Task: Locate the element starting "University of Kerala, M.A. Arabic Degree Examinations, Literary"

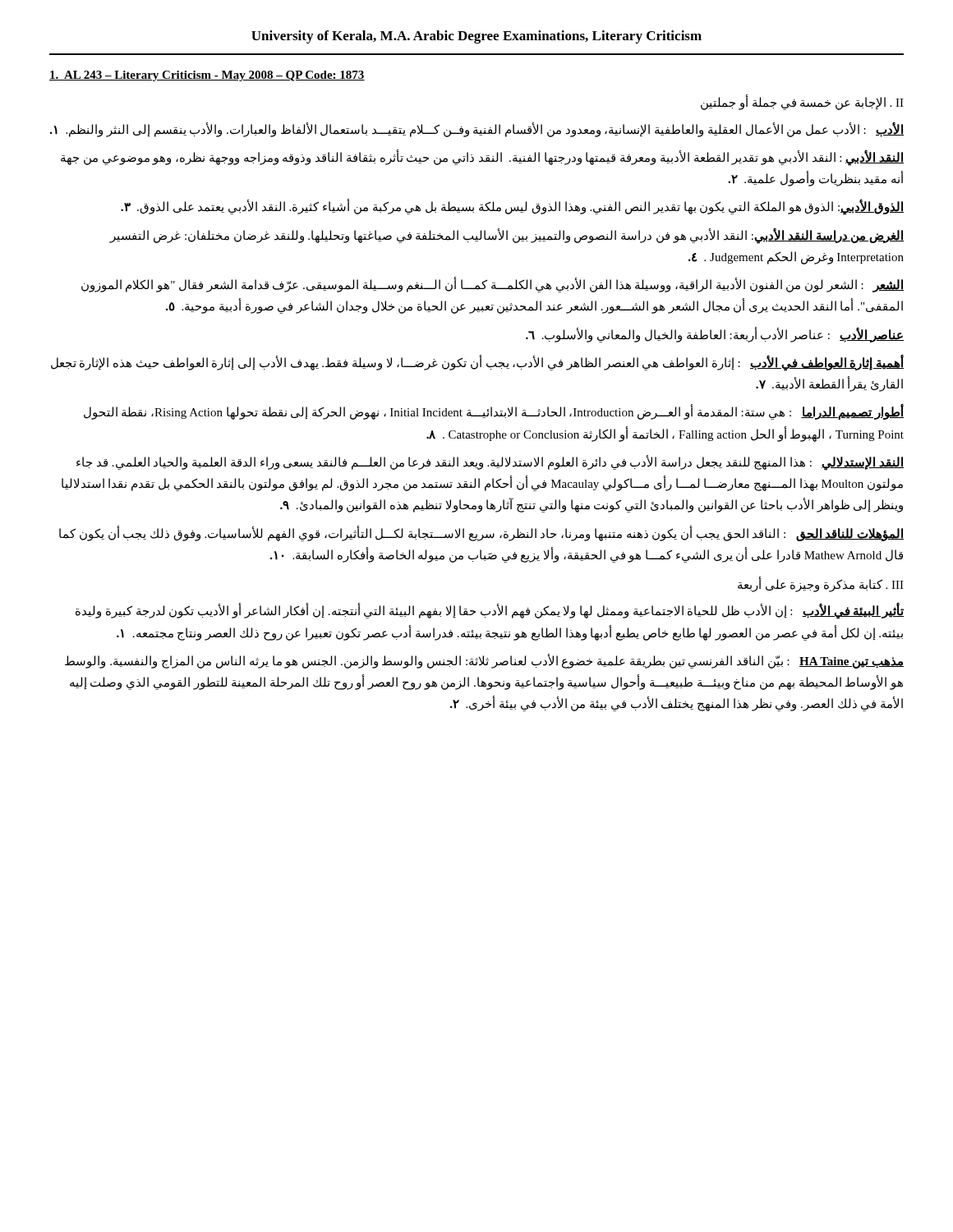Action: pos(476,36)
